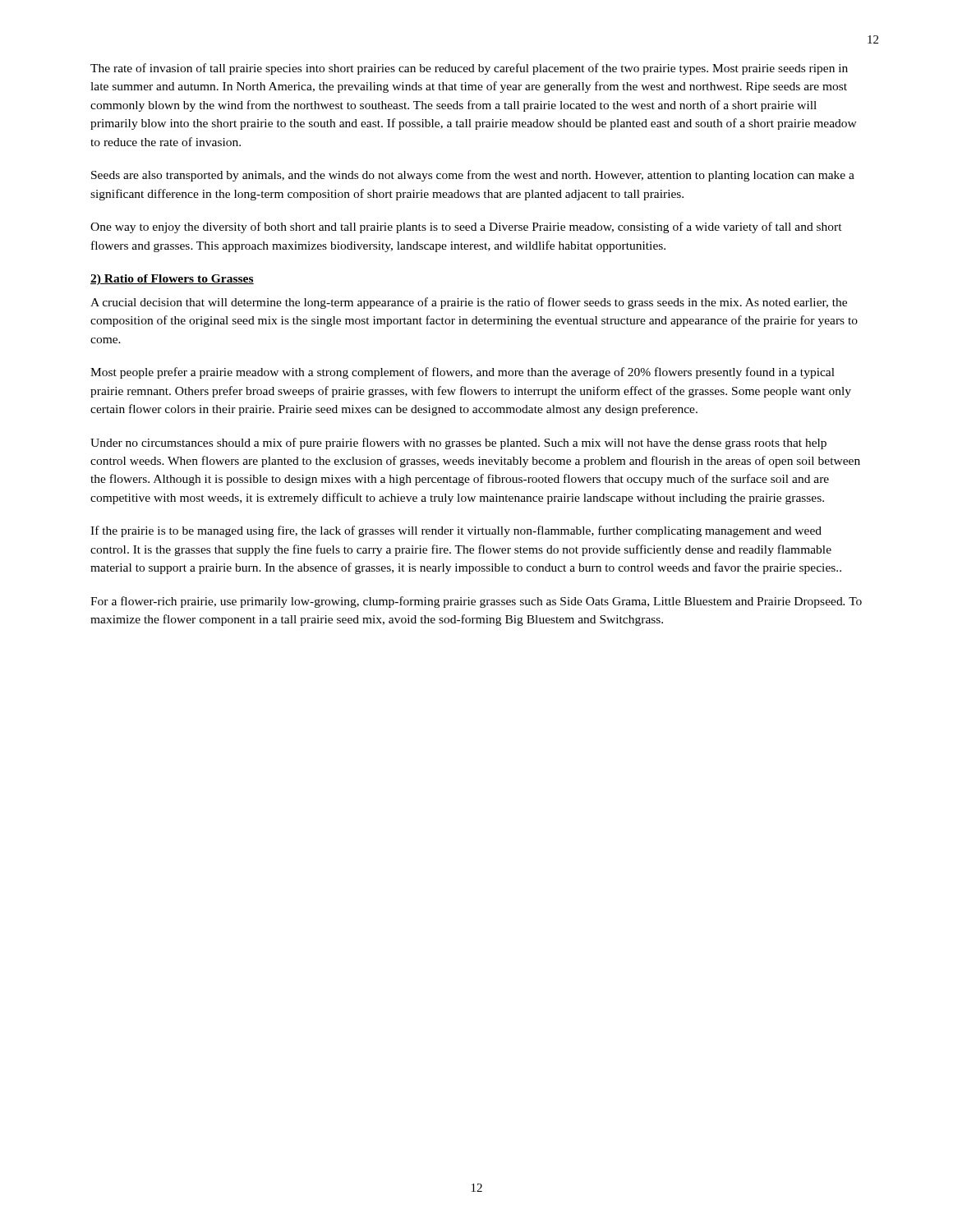Screen dimensions: 1232x953
Task: Where is the section header that starts "2) Ratio of"?
Action: tap(172, 278)
